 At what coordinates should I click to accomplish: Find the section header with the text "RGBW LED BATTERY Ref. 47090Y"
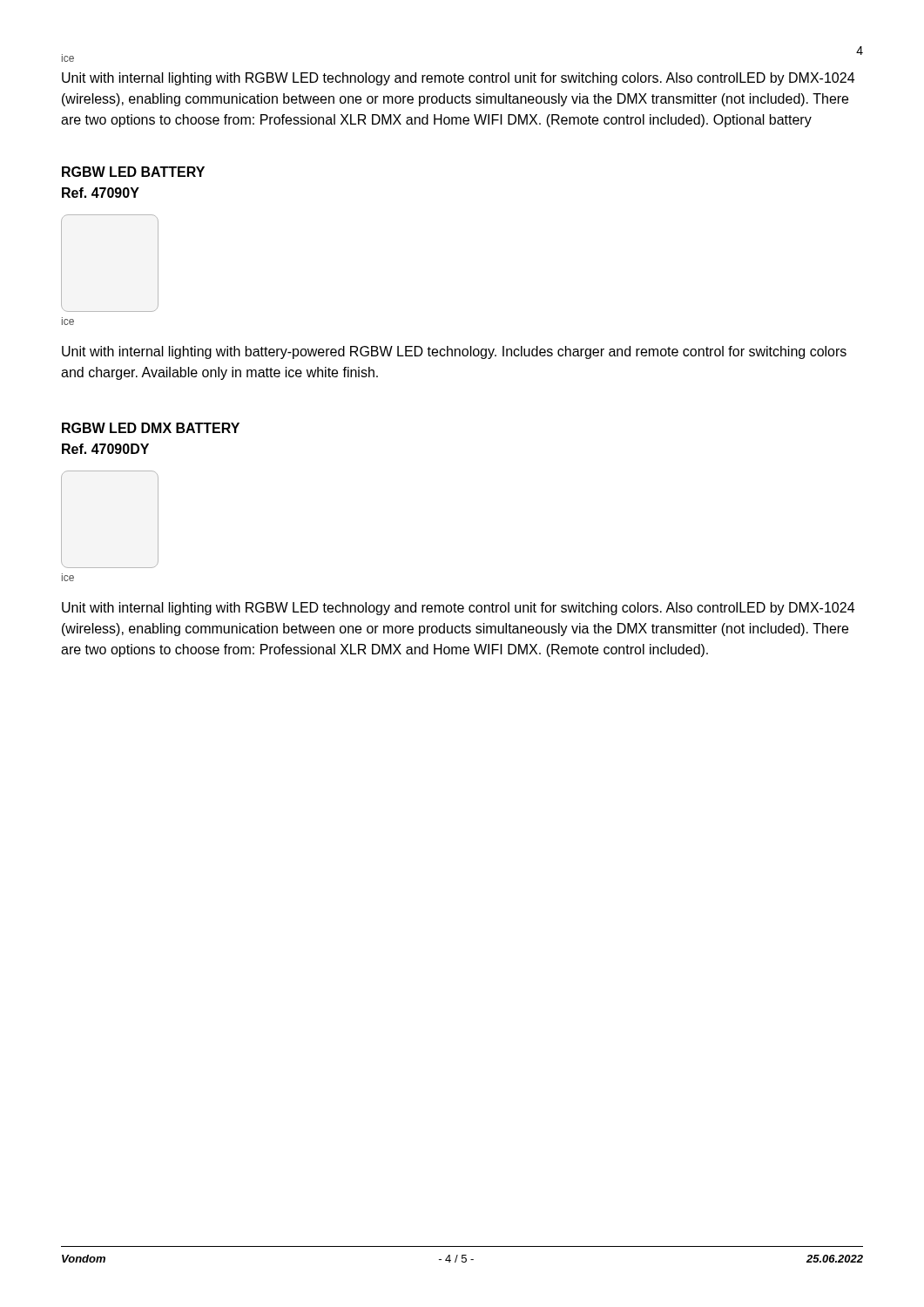click(x=133, y=183)
